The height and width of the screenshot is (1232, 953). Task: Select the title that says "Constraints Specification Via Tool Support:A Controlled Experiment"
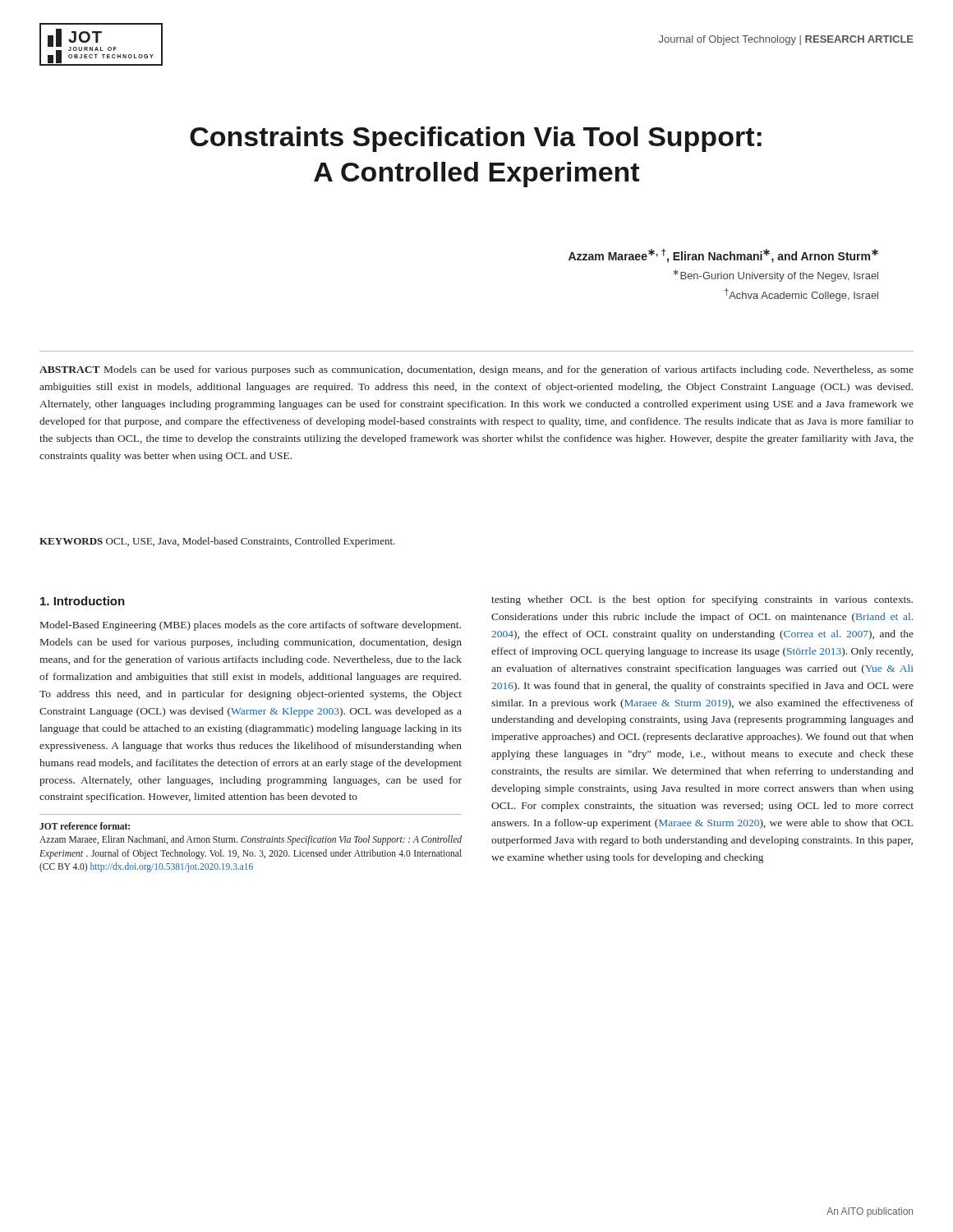[x=476, y=154]
